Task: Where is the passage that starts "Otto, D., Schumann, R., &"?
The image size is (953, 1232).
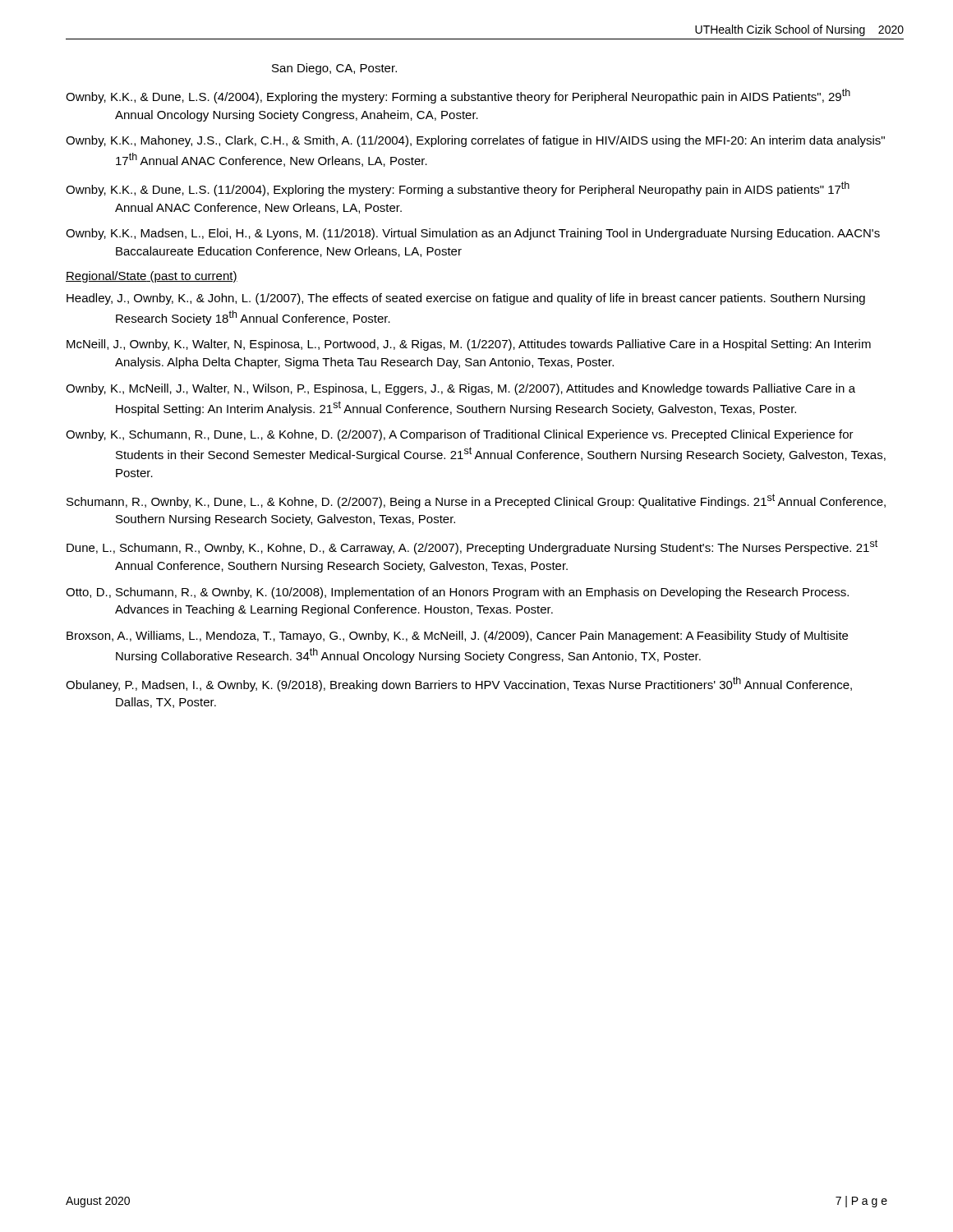Action: click(x=458, y=600)
